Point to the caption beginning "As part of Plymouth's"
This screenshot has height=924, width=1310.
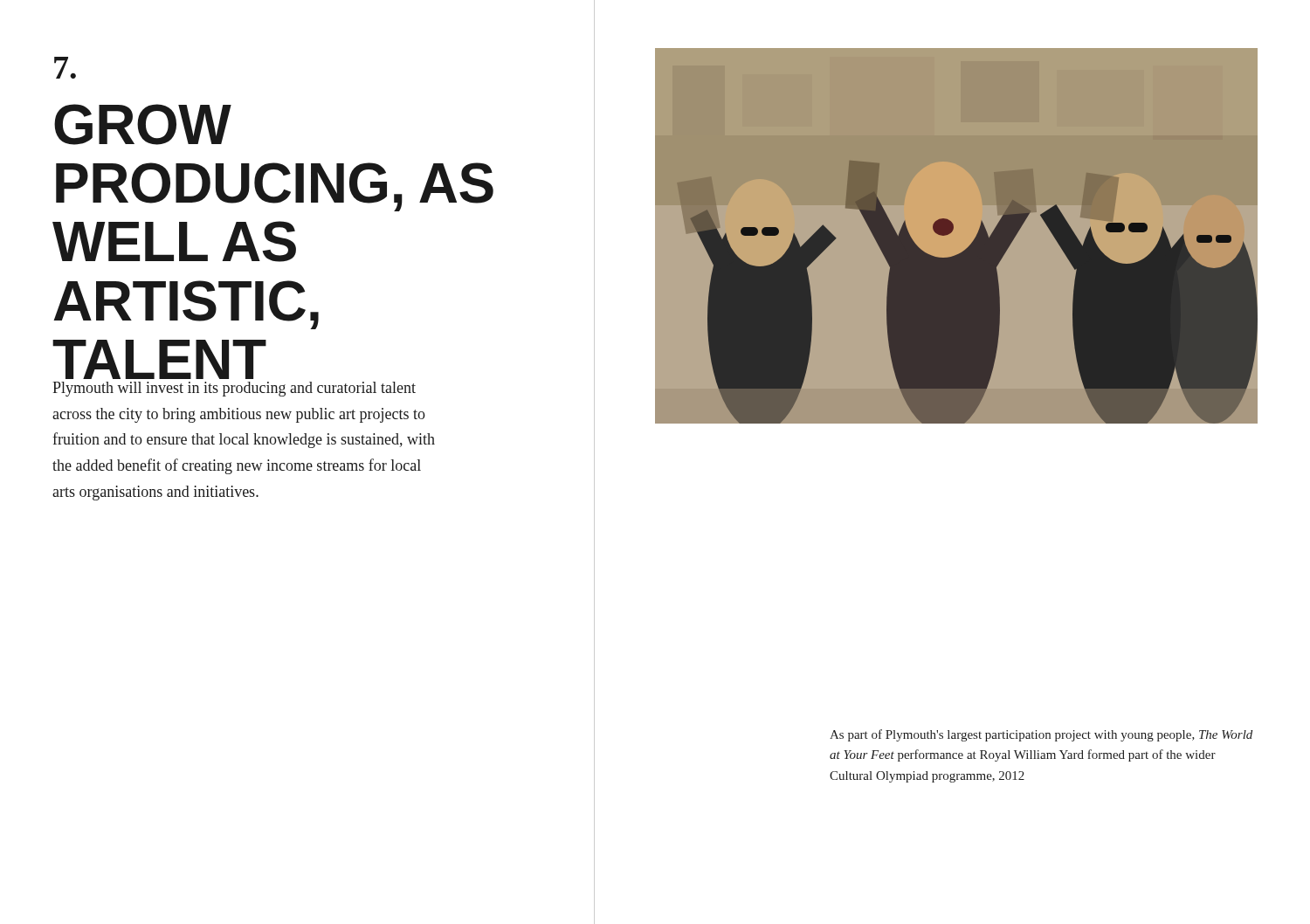tap(1041, 755)
